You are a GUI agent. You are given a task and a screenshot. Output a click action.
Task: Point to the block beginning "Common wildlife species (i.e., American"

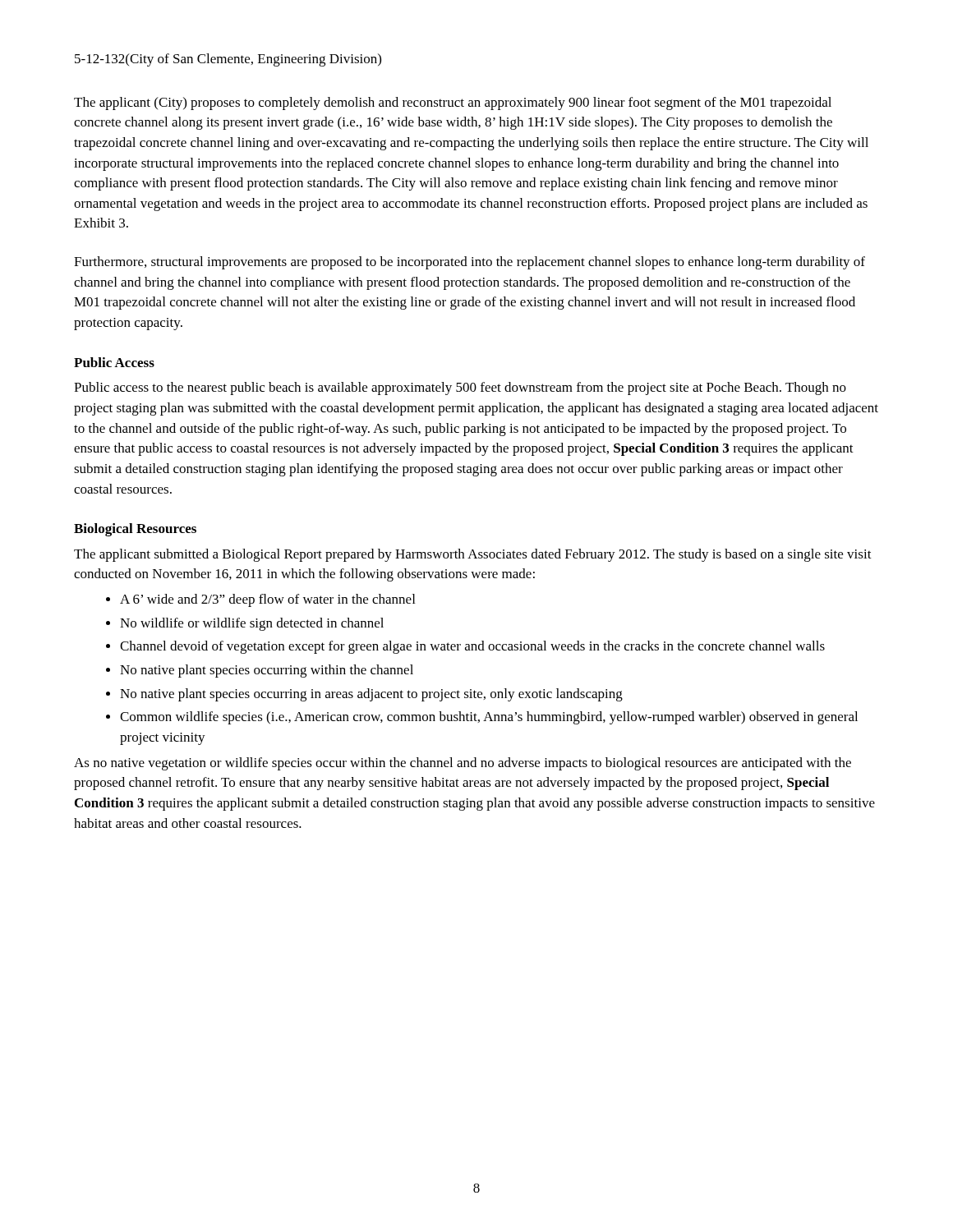click(489, 727)
